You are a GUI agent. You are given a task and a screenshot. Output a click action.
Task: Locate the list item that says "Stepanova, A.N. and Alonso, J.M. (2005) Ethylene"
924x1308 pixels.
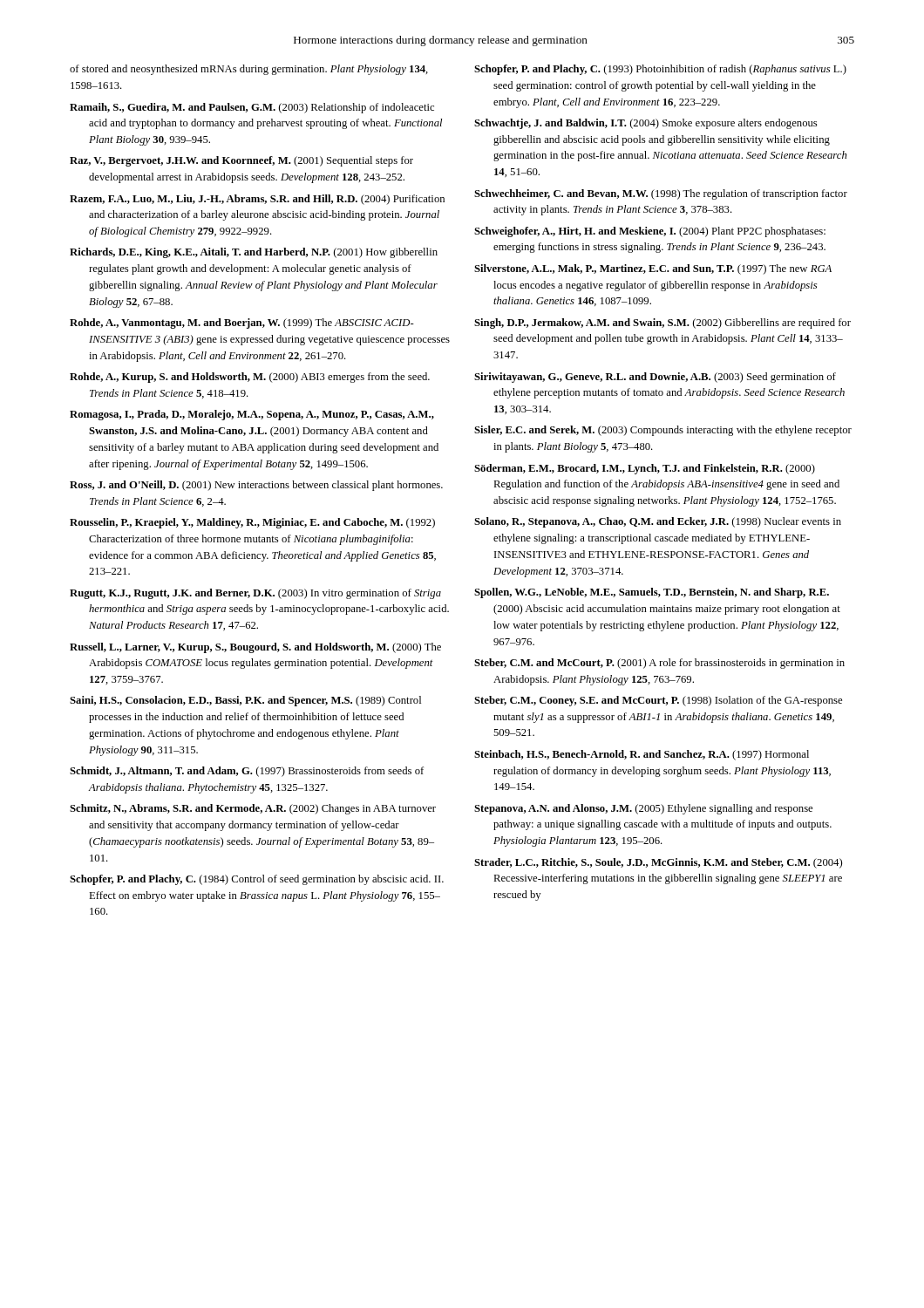click(x=653, y=824)
